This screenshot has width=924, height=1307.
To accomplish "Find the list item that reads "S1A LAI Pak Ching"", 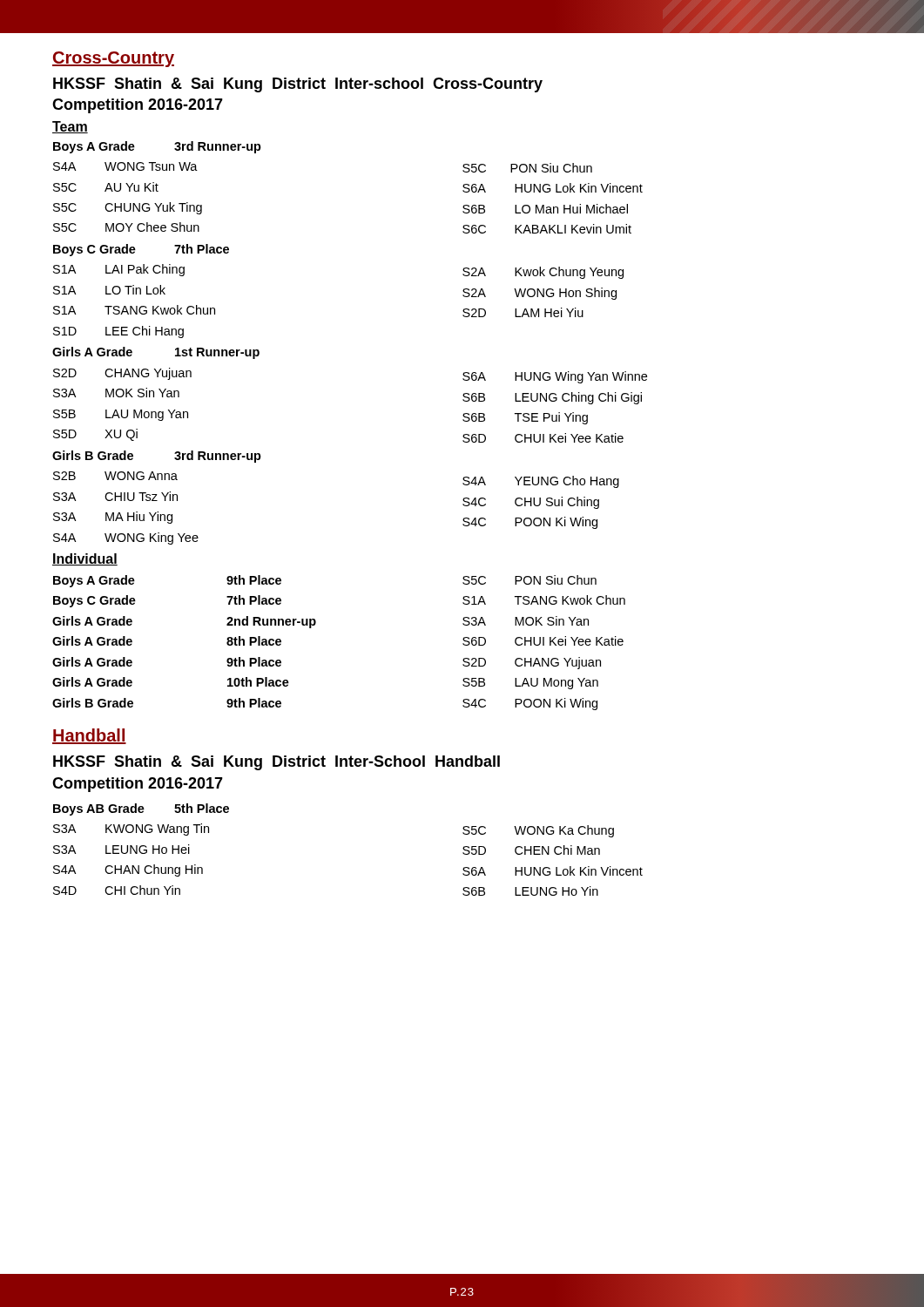I will pyautogui.click(x=119, y=270).
